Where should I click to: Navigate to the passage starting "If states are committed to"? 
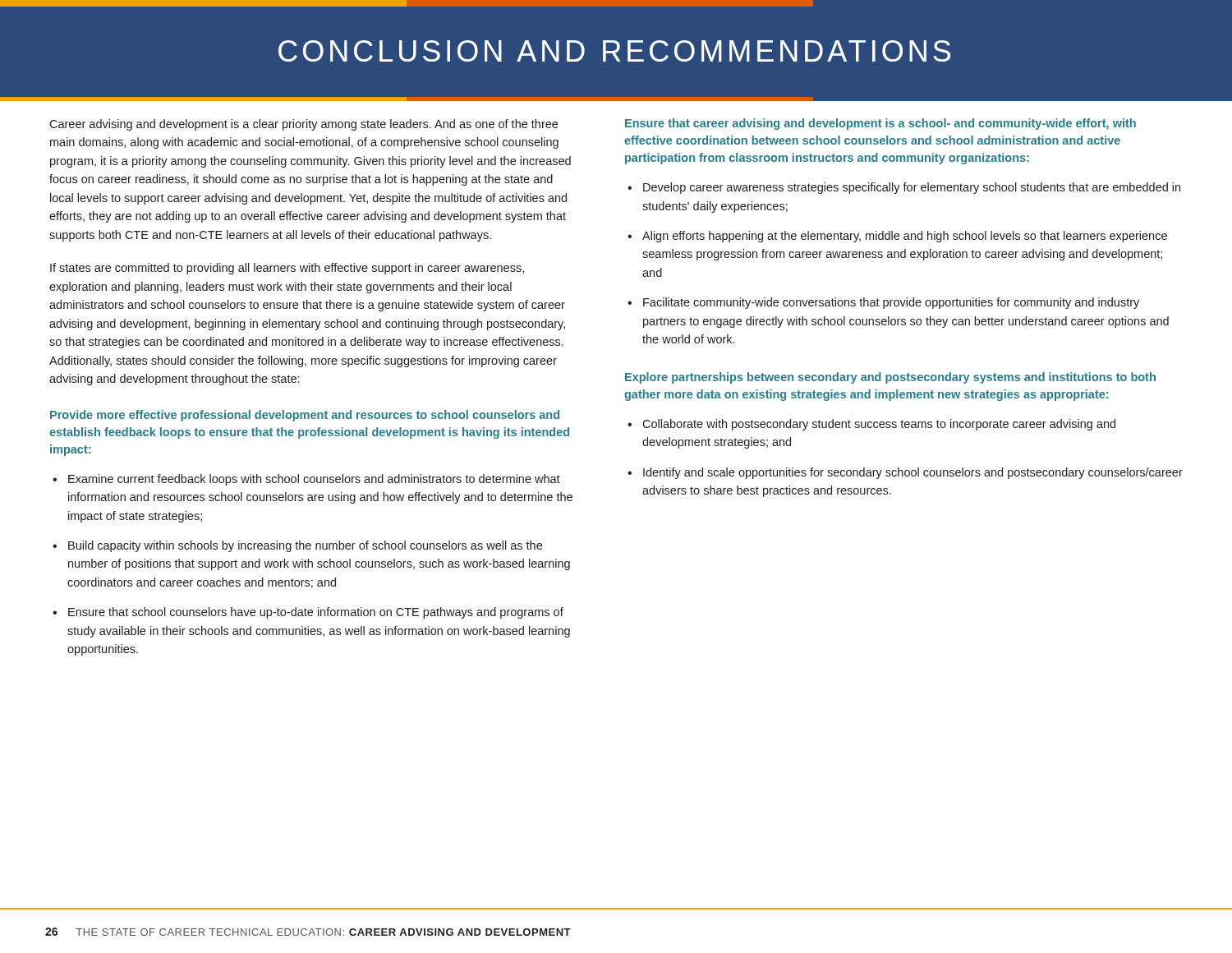312,324
